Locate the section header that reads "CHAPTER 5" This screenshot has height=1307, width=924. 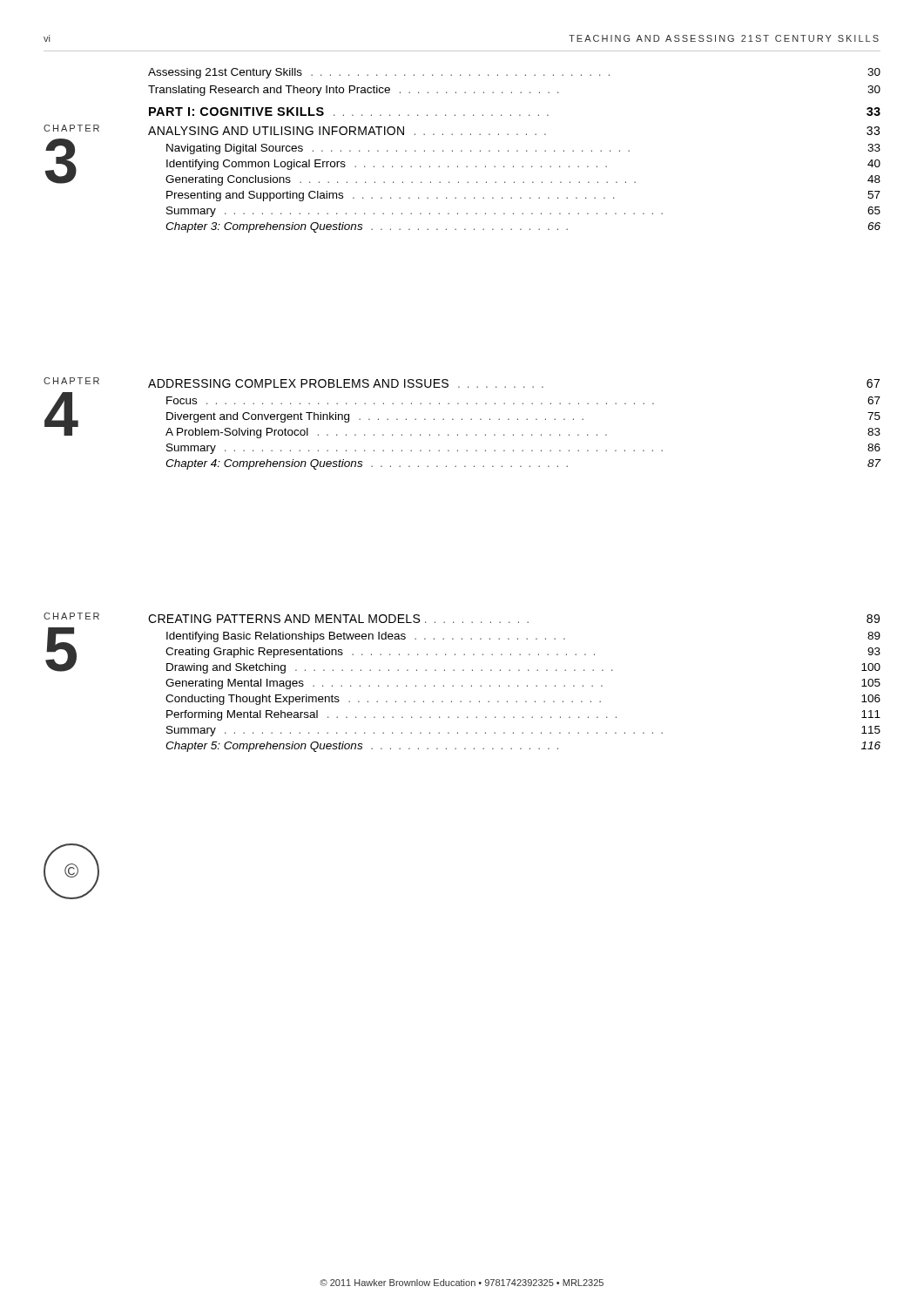[x=73, y=646]
